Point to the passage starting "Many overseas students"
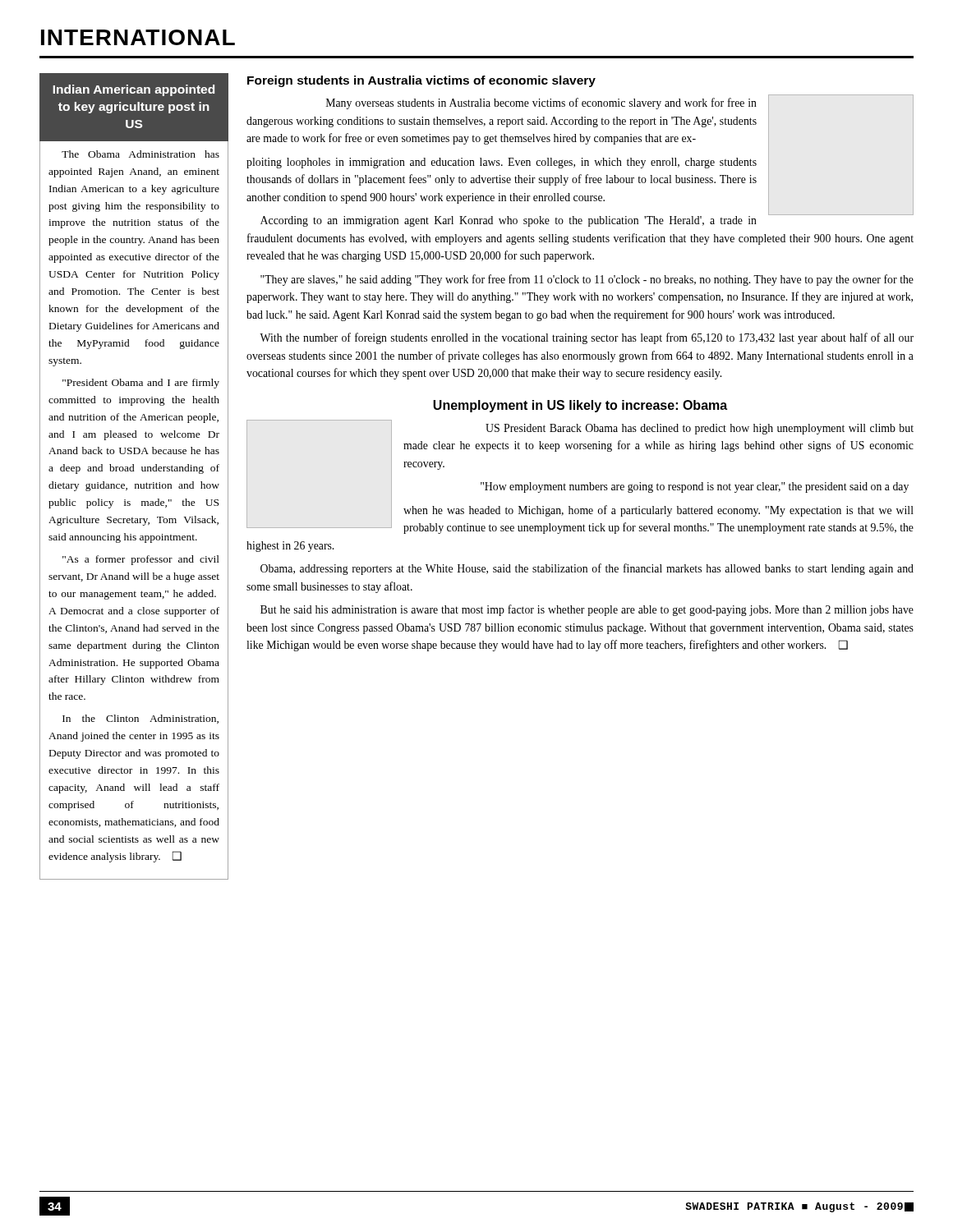Screen dimensions: 1232x953 pyautogui.click(x=580, y=239)
